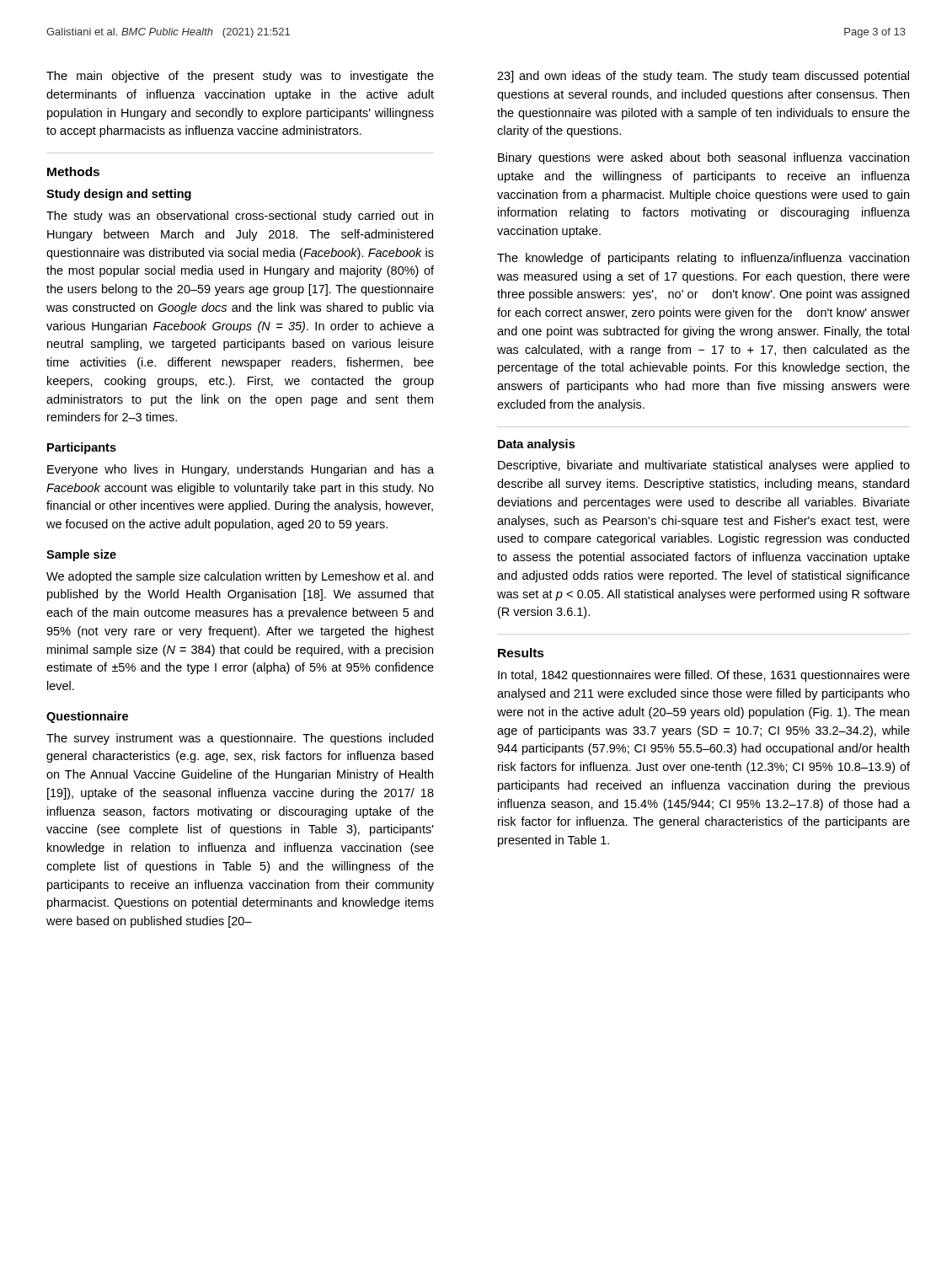The height and width of the screenshot is (1264, 952).
Task: Select the text block with the text "Everyone who lives"
Action: click(x=240, y=497)
